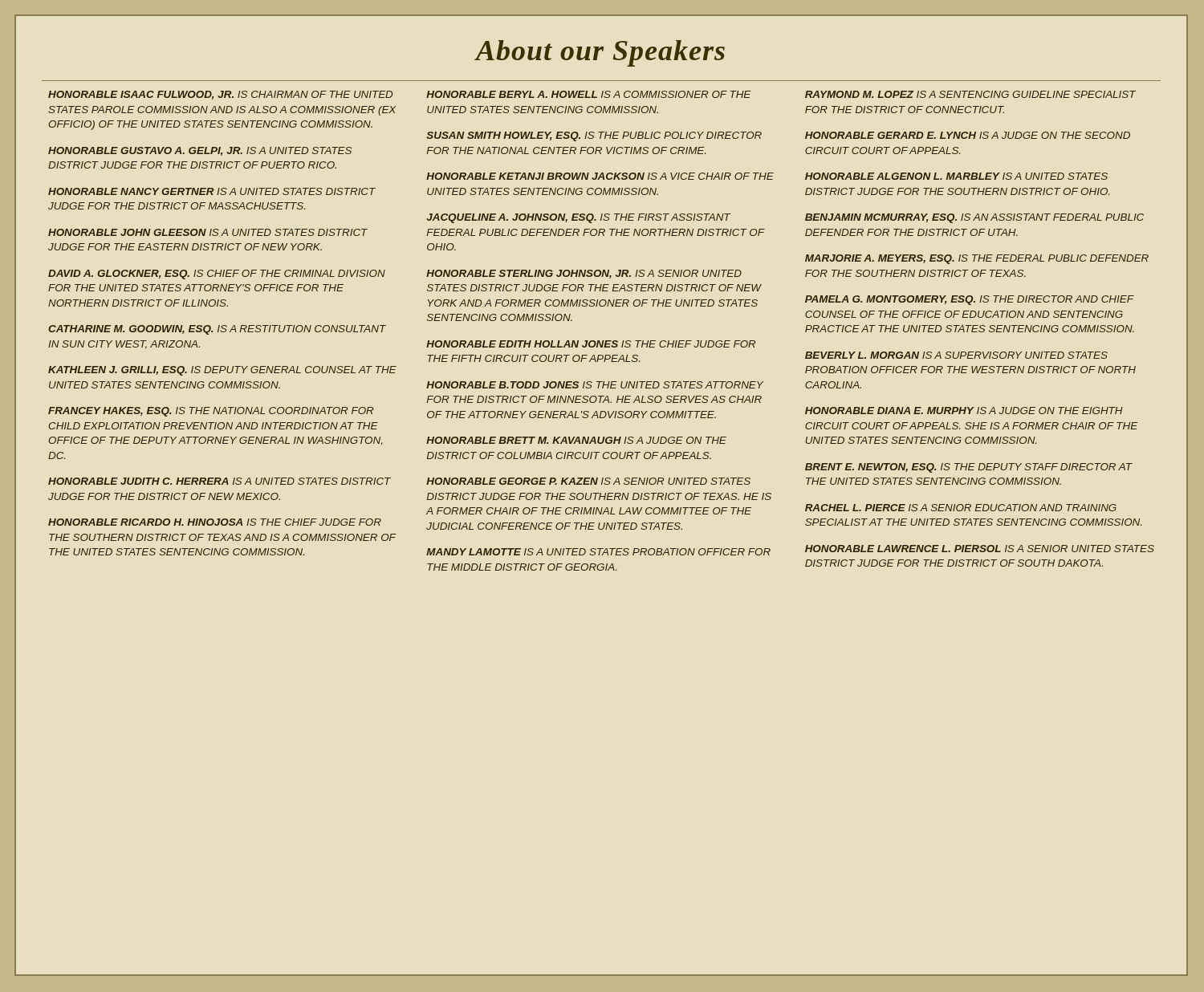Viewport: 1204px width, 992px height.
Task: Point to the passage starting "HONORABLE ALGENON L. MARBLEY IS A"
Action: point(958,184)
